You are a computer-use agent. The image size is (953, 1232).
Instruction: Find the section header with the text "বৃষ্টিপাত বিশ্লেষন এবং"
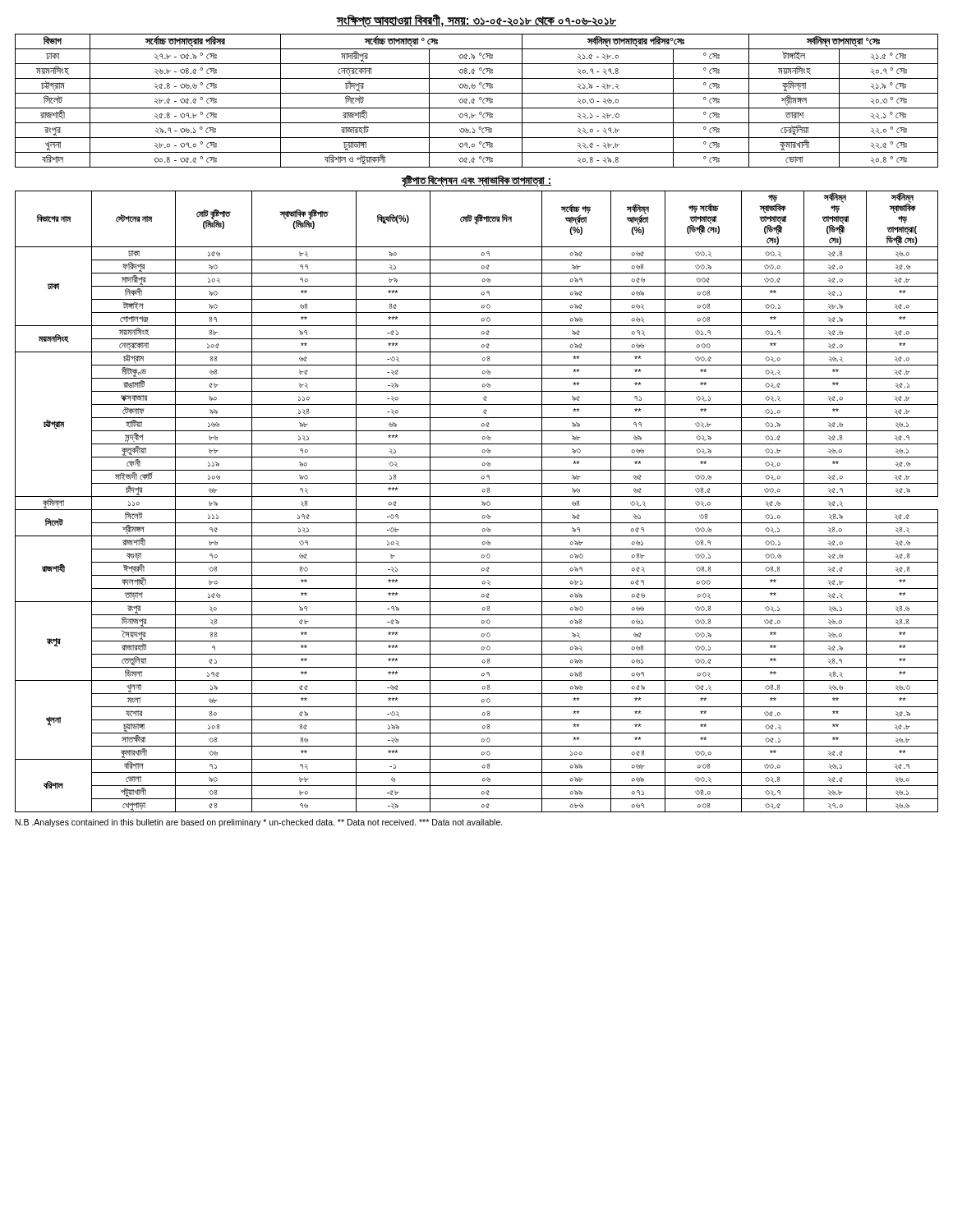point(476,180)
